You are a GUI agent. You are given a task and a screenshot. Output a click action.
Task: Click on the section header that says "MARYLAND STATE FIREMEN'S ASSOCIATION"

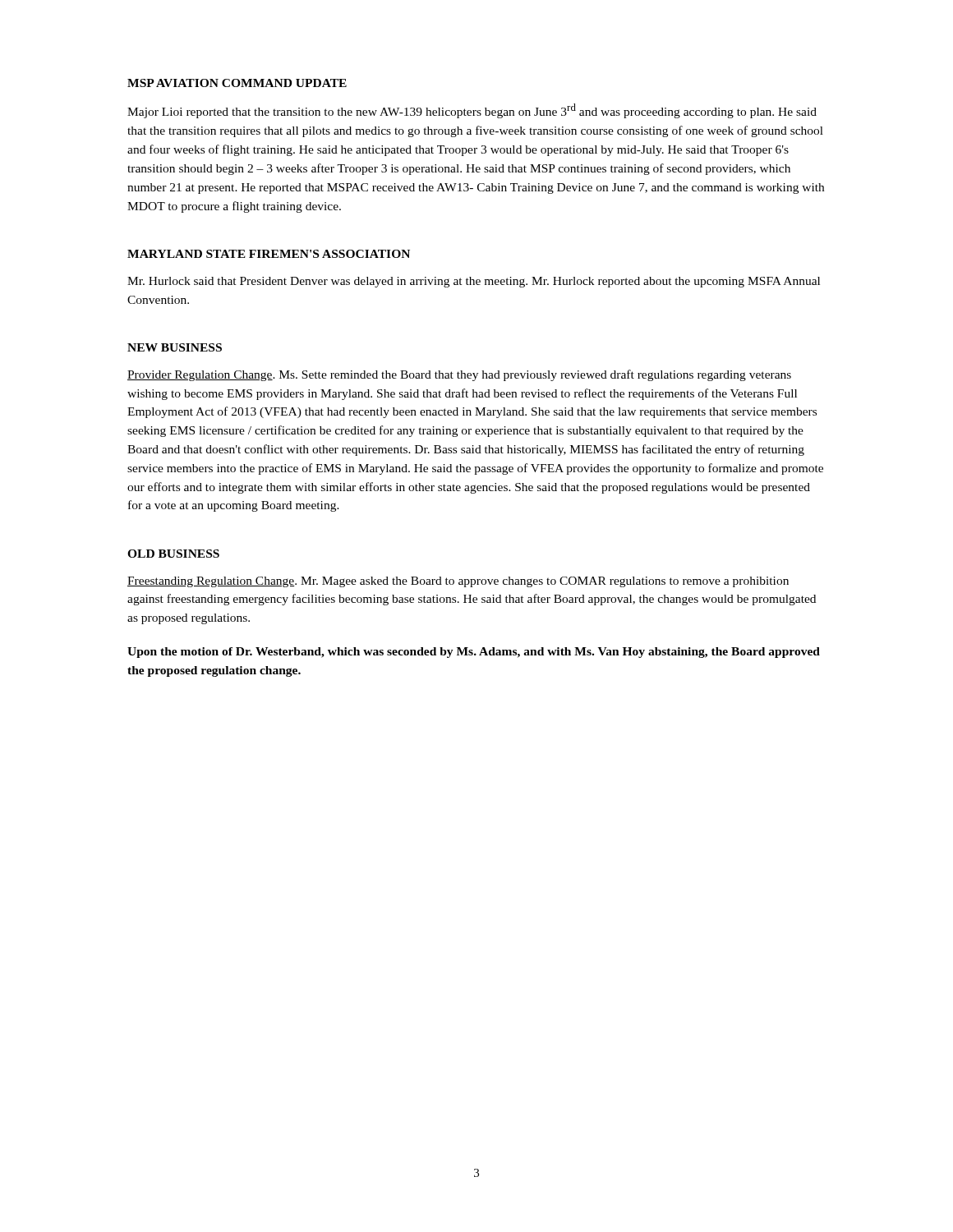(269, 254)
